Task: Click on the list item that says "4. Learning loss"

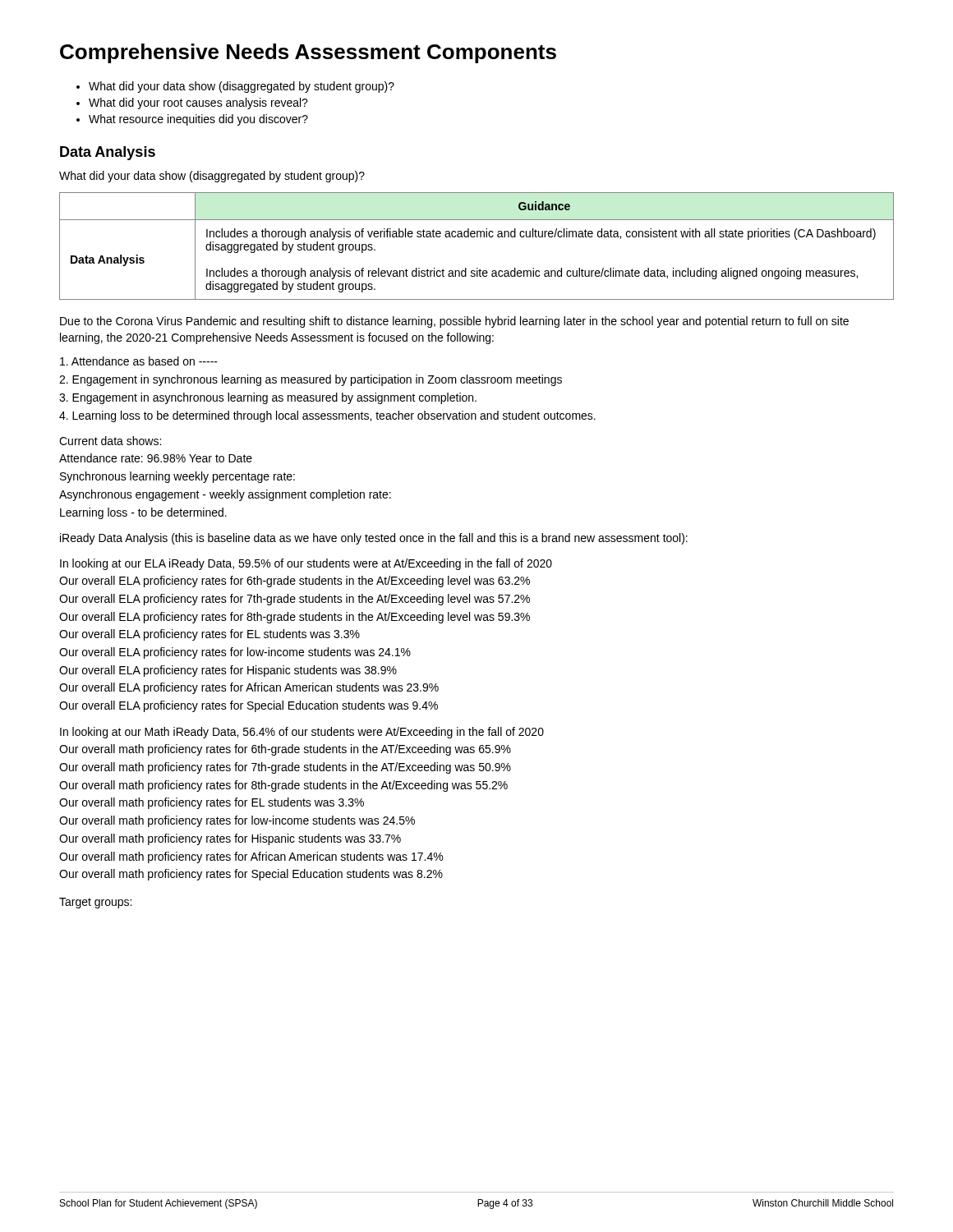Action: pyautogui.click(x=476, y=416)
